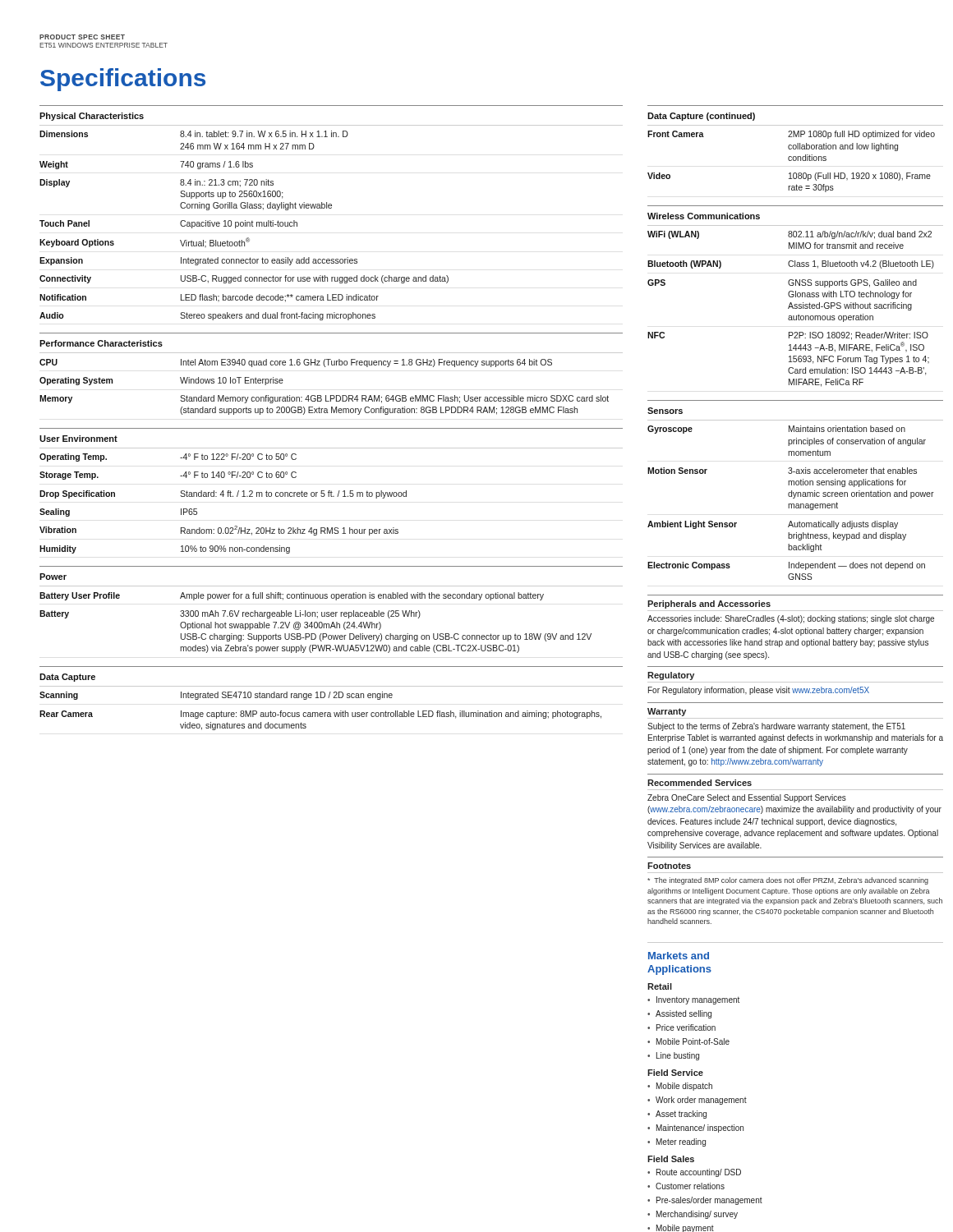Click on the list item that reads "Asset tracking"
The width and height of the screenshot is (953, 1232).
681,1114
